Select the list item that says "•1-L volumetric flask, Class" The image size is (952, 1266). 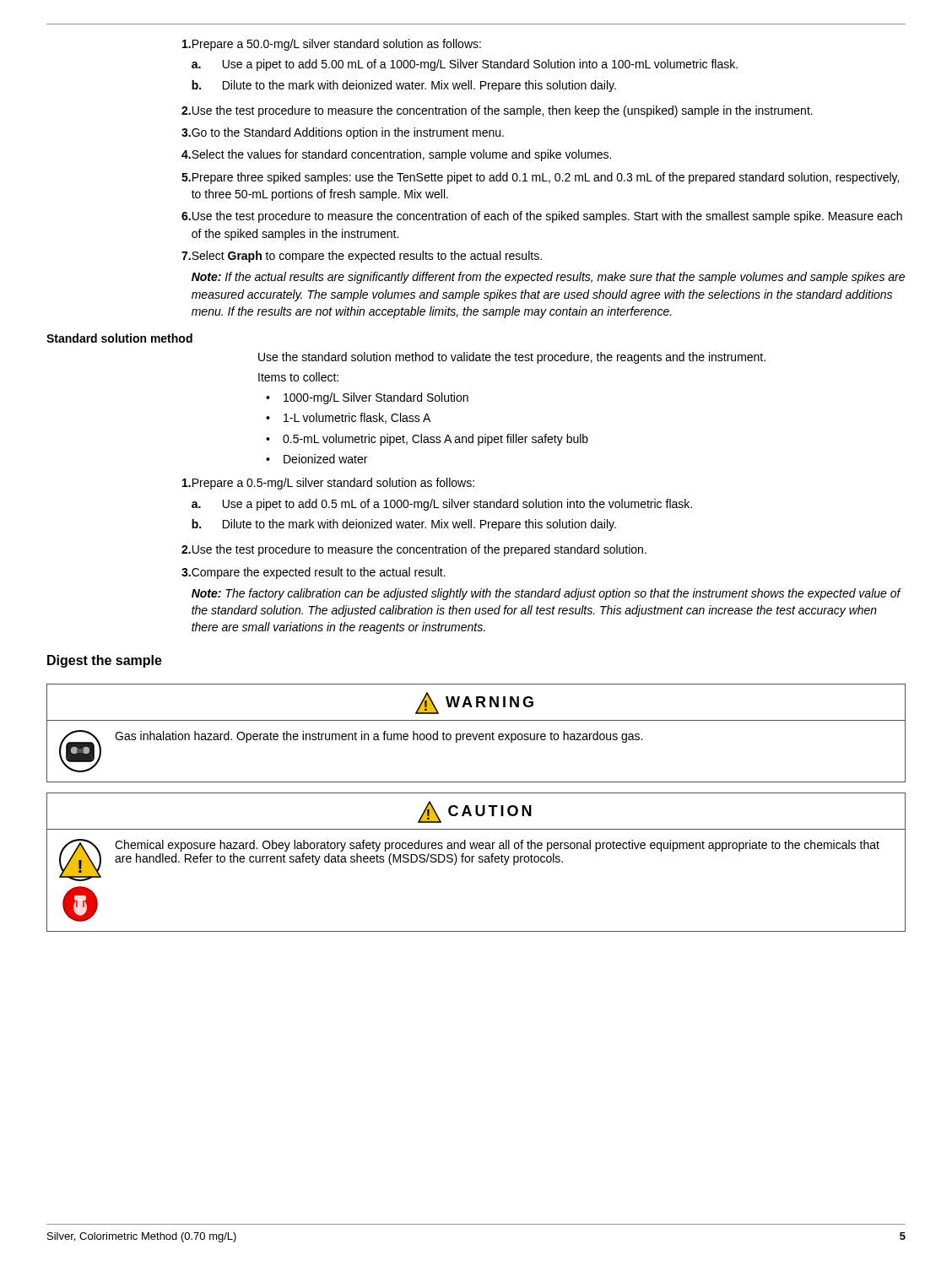tap(348, 418)
